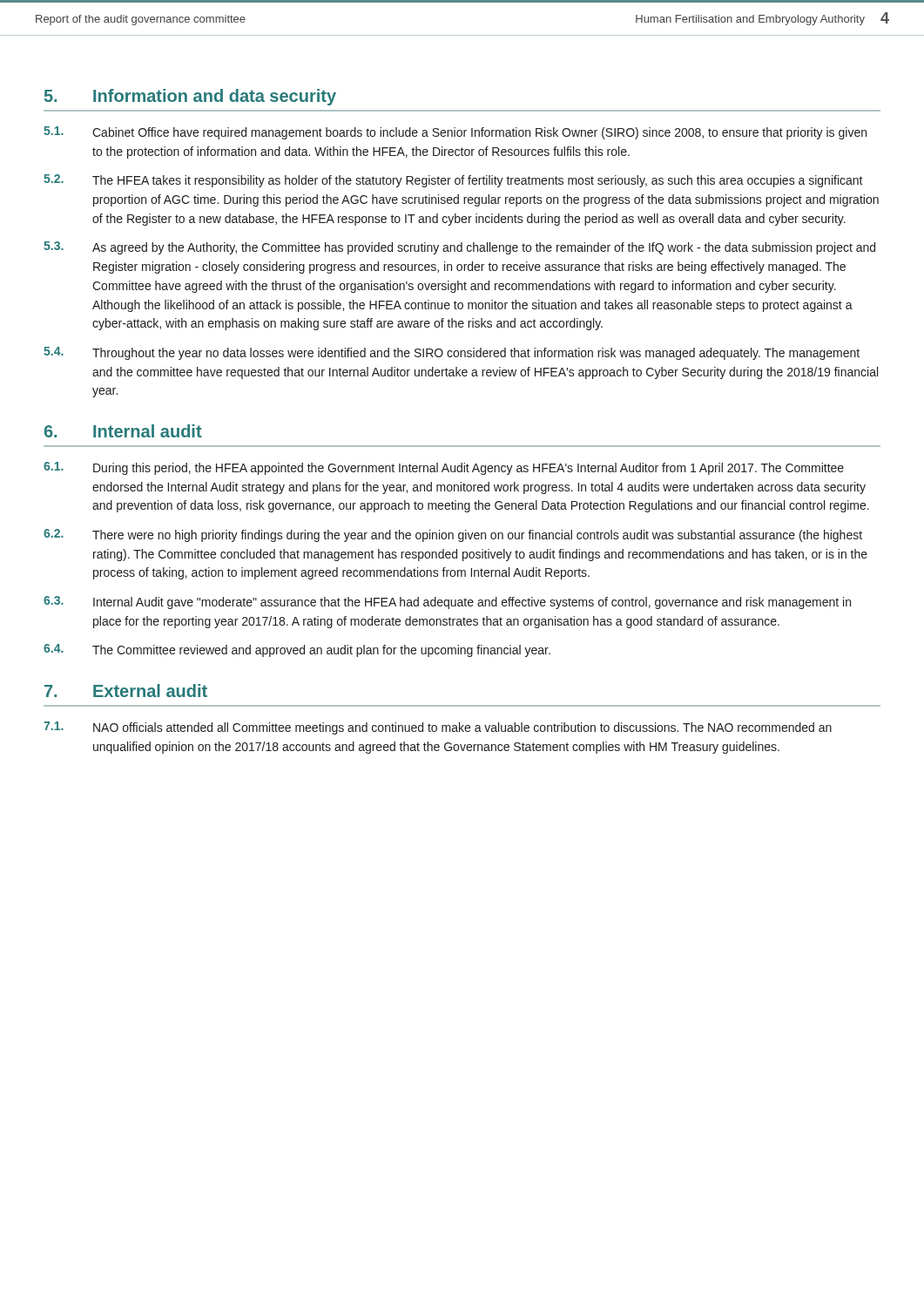Select the passage starting "5.1. Cabinet Office have required management boards"
This screenshot has height=1307, width=924.
pyautogui.click(x=462, y=143)
